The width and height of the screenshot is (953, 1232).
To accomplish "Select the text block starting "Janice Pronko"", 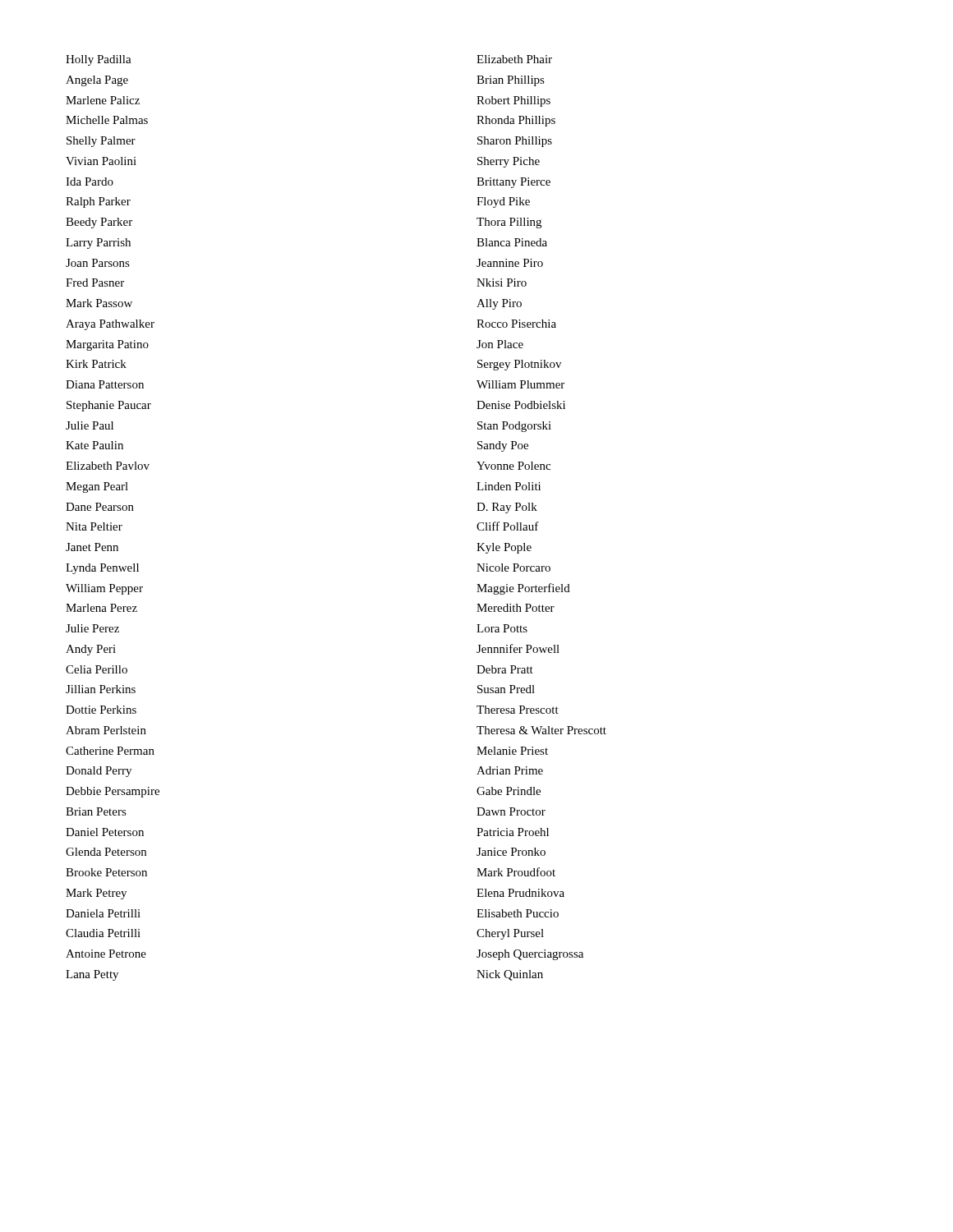I will [511, 852].
